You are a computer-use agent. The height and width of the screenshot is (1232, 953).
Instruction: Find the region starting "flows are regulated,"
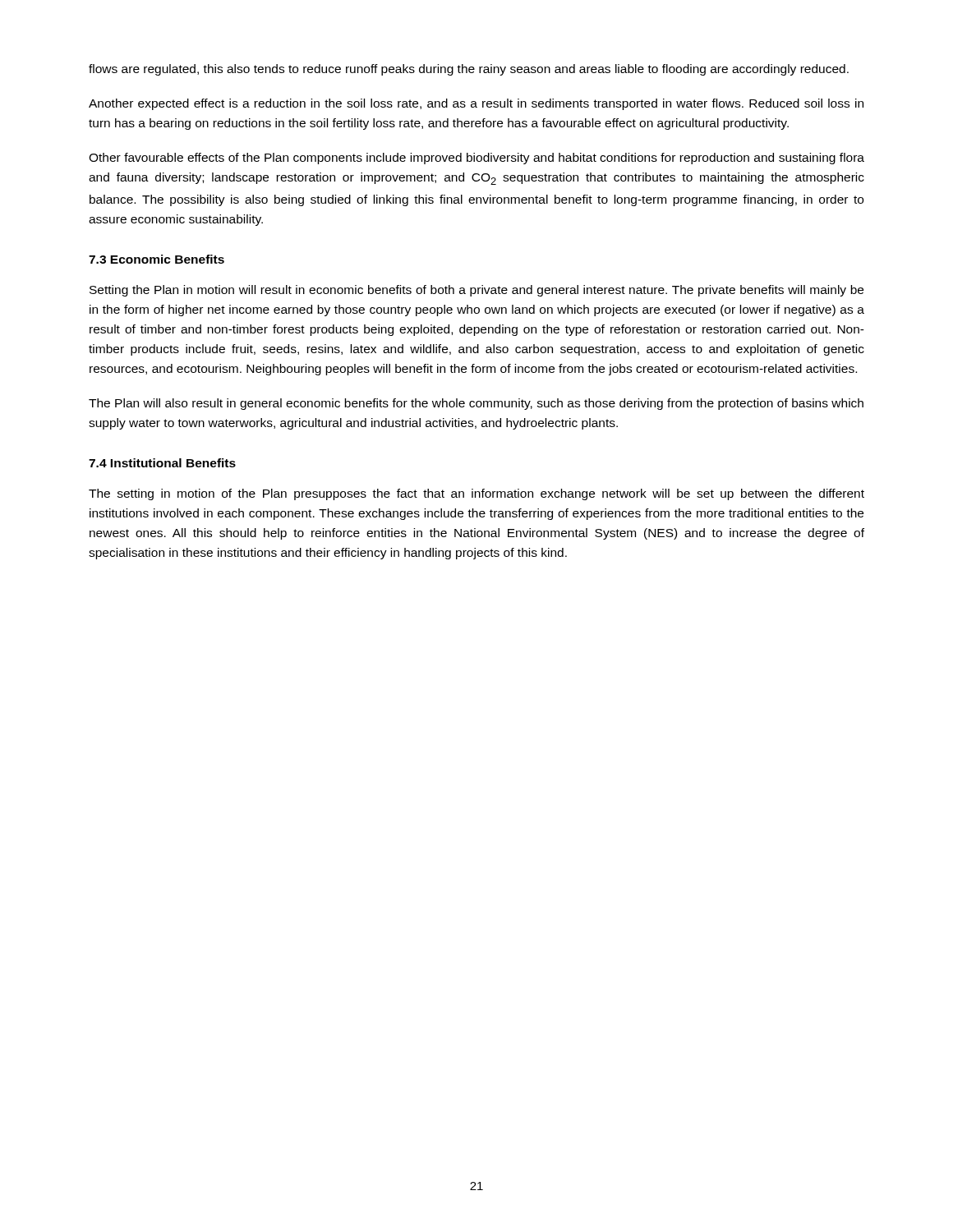(x=469, y=69)
